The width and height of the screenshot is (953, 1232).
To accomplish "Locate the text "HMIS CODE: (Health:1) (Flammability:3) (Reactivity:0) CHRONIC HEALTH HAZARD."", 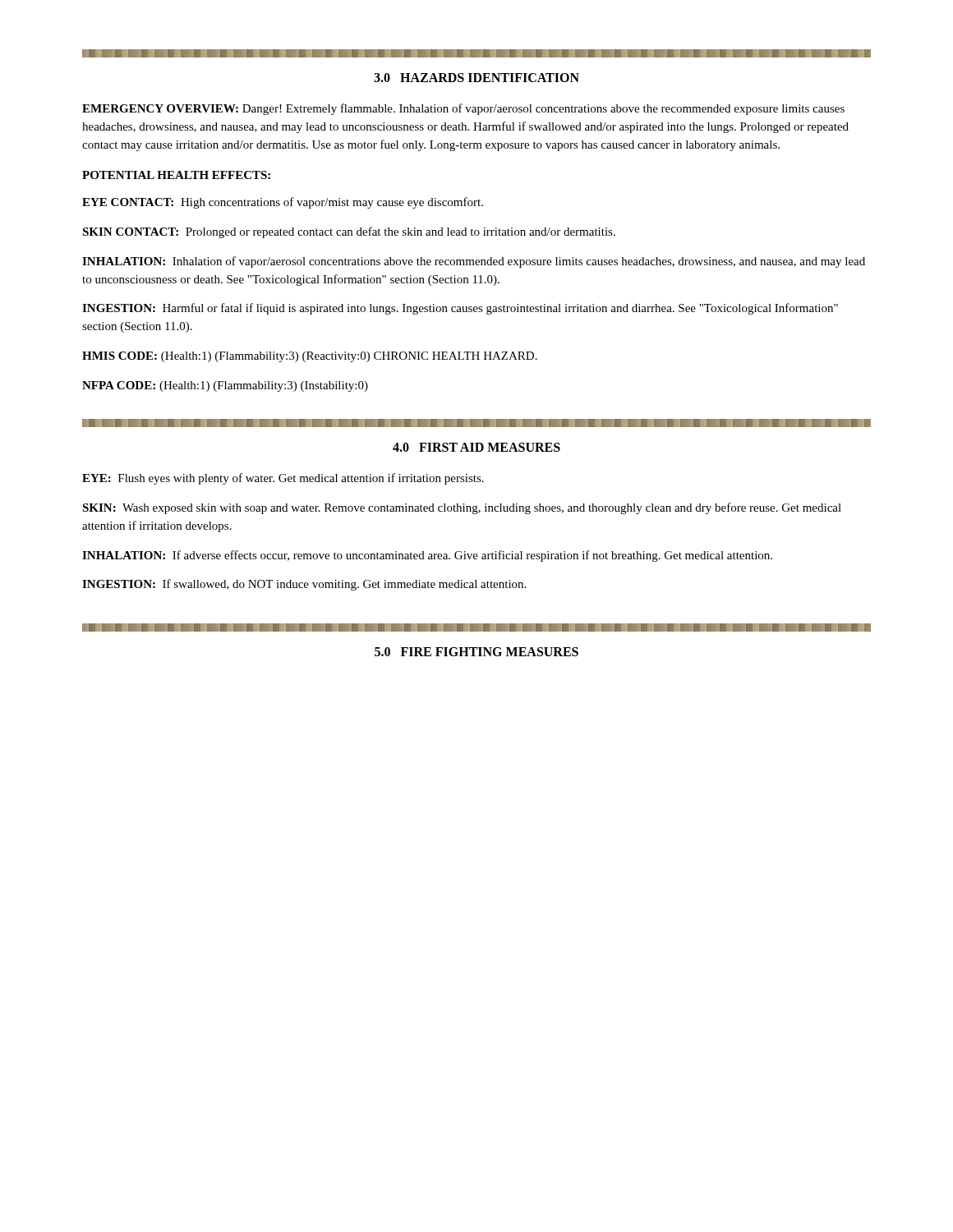I will click(x=310, y=355).
